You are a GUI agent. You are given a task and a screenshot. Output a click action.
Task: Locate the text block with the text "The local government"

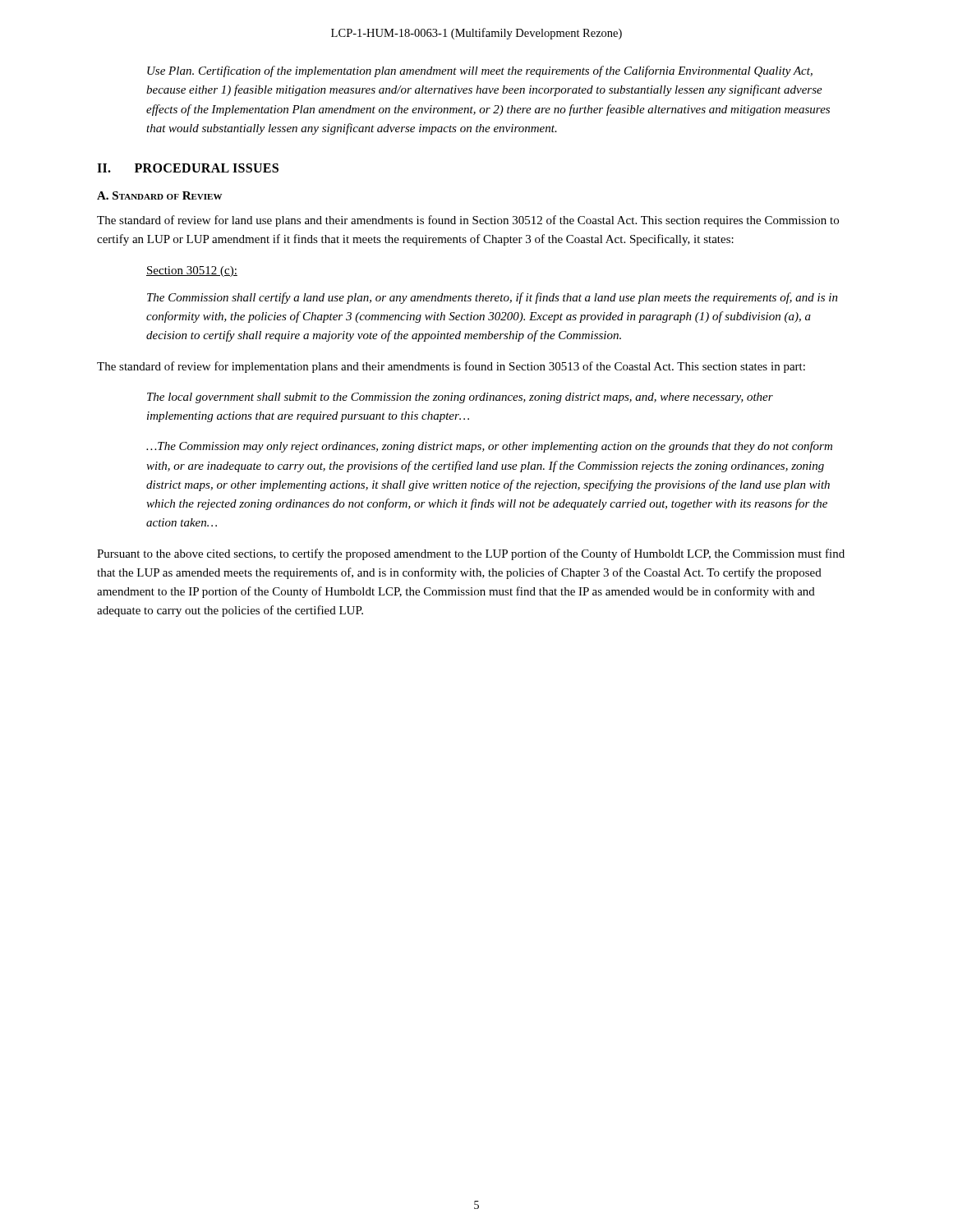459,406
